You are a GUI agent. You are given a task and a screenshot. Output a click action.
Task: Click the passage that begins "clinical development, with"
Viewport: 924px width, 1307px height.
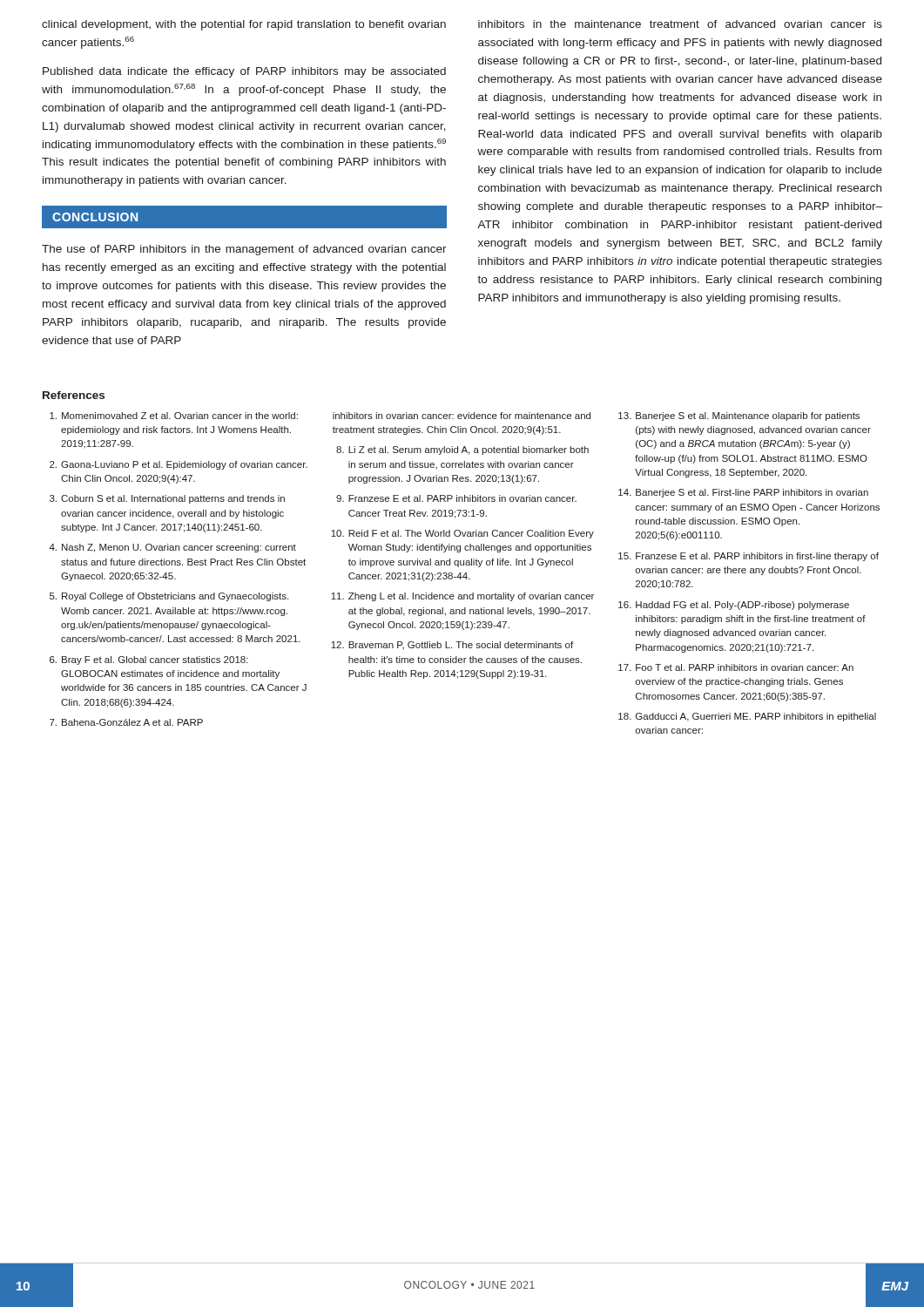(244, 103)
